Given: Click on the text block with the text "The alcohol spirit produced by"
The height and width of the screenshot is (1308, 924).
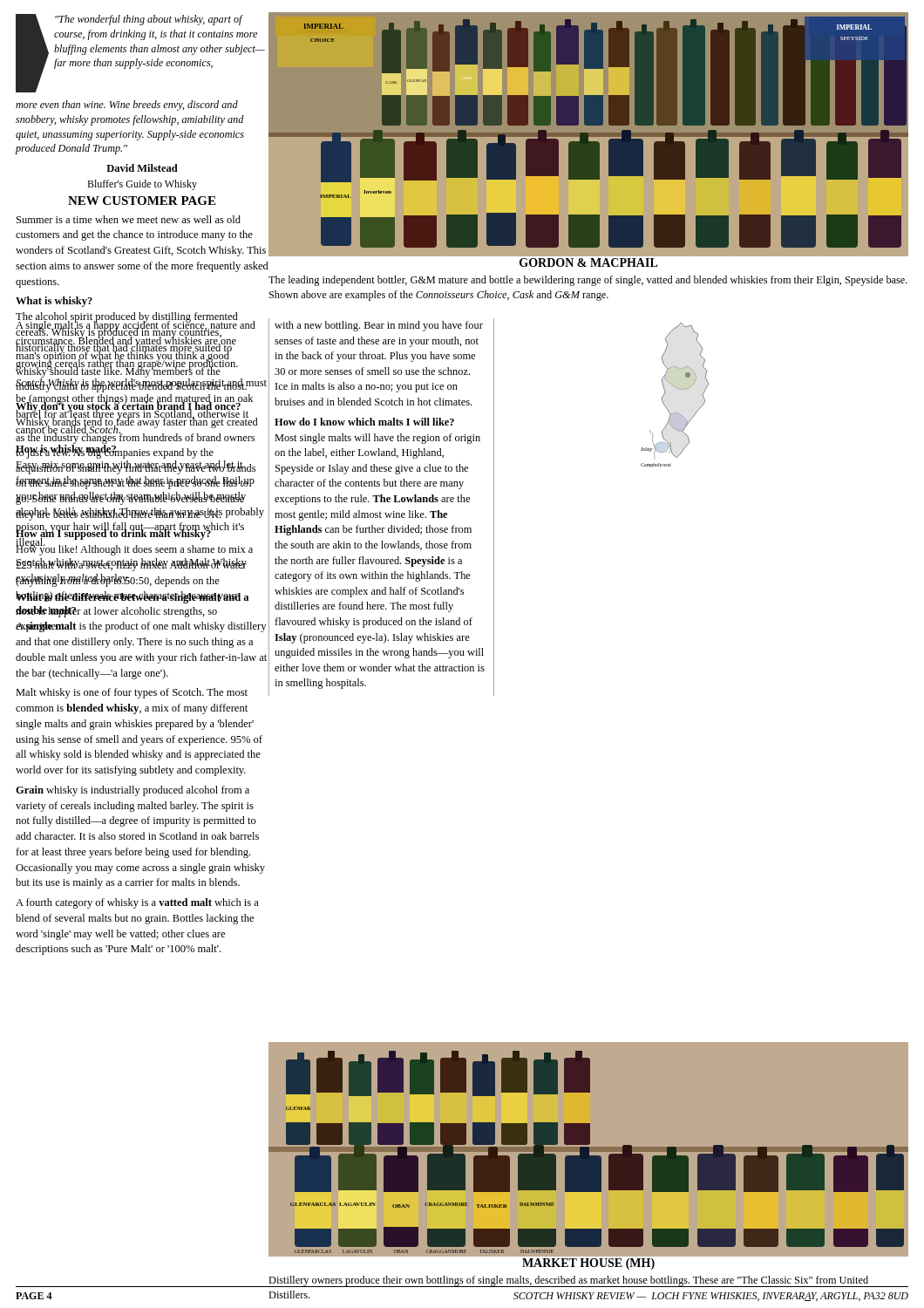Looking at the screenshot, I should pyautogui.click(x=142, y=374).
